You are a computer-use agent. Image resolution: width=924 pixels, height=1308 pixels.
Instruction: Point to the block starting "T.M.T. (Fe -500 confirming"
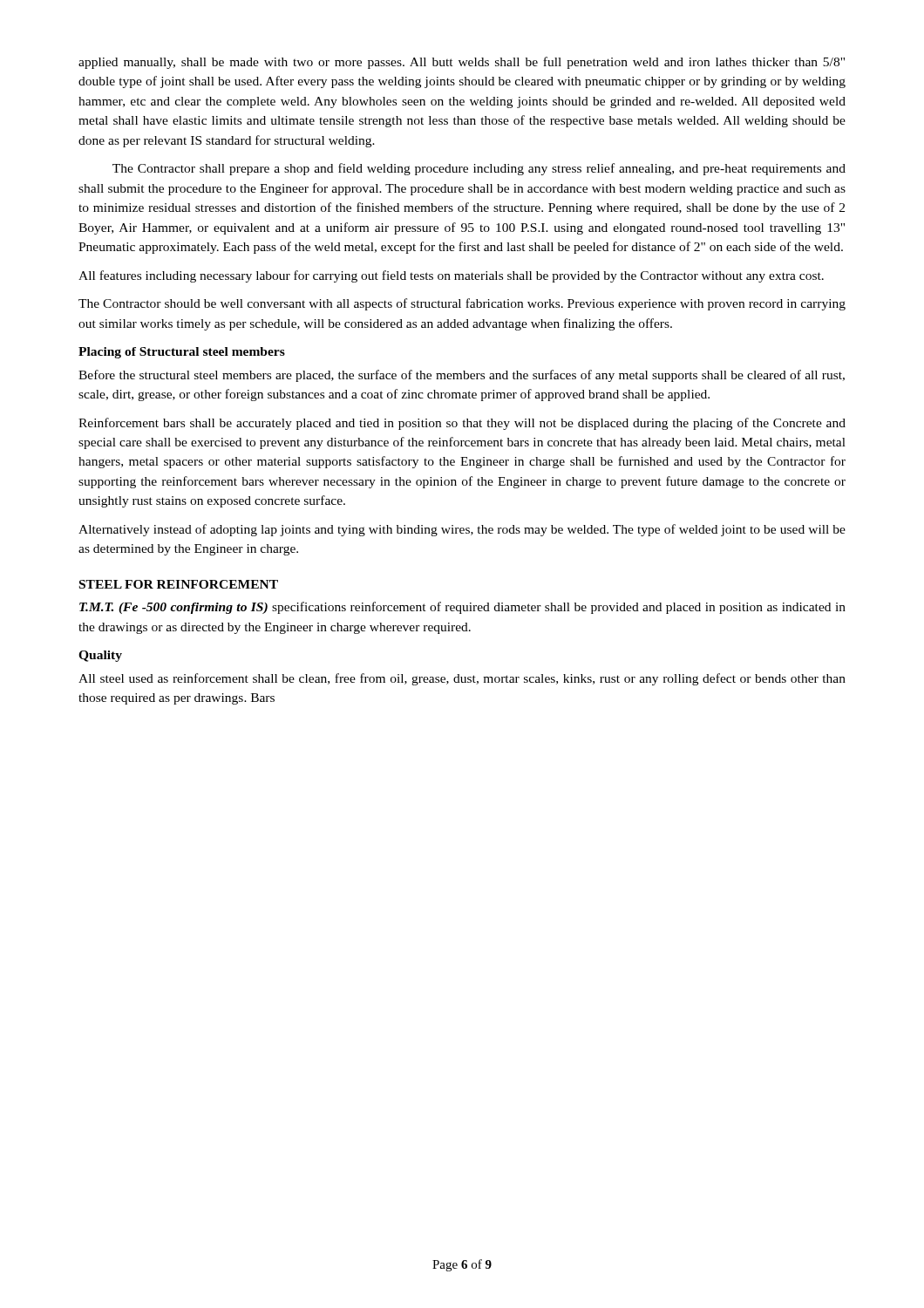click(x=462, y=617)
